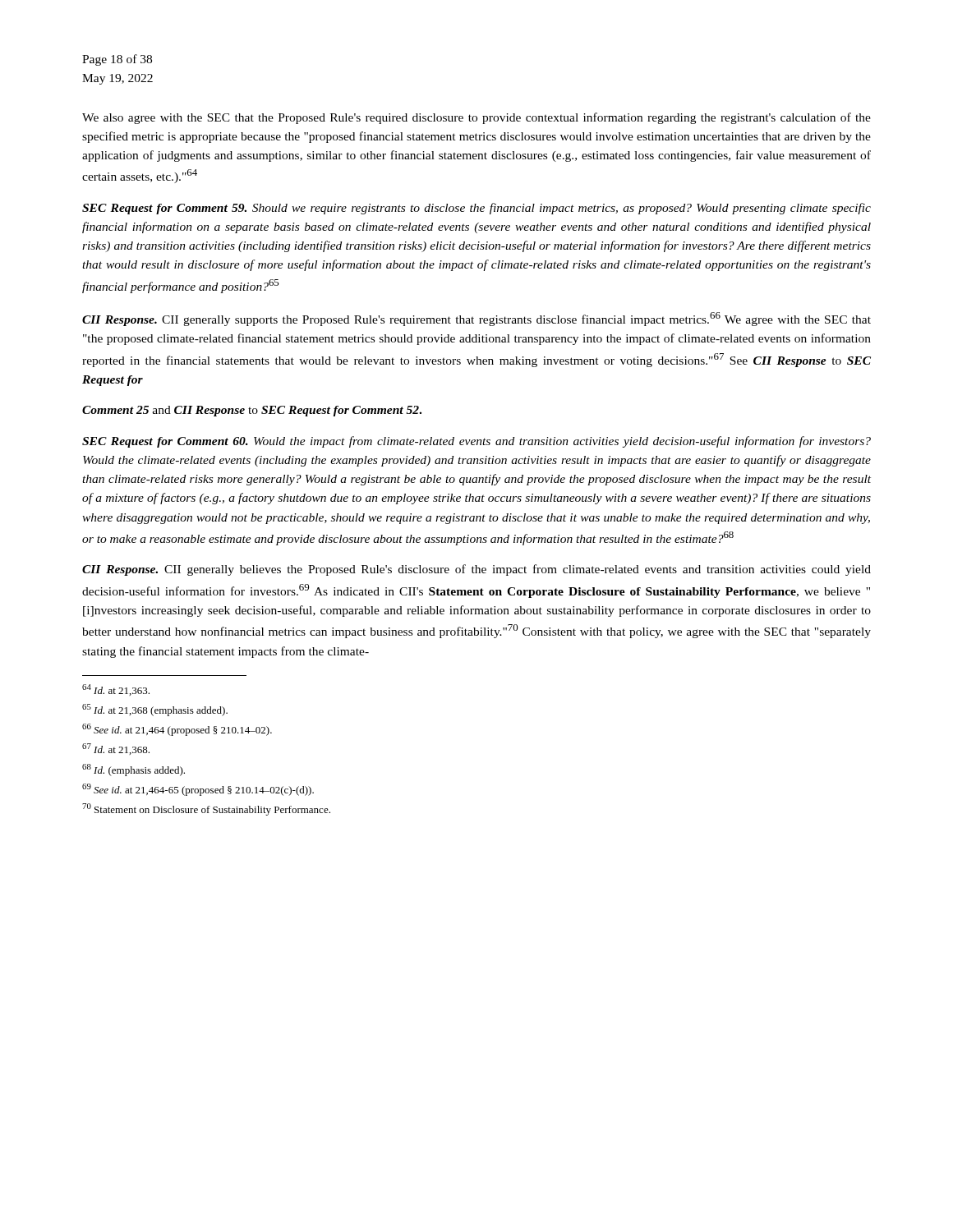The width and height of the screenshot is (953, 1232).
Task: Click on the passage starting "70 Statement on Disclosure of Sustainability Performance."
Action: click(206, 809)
